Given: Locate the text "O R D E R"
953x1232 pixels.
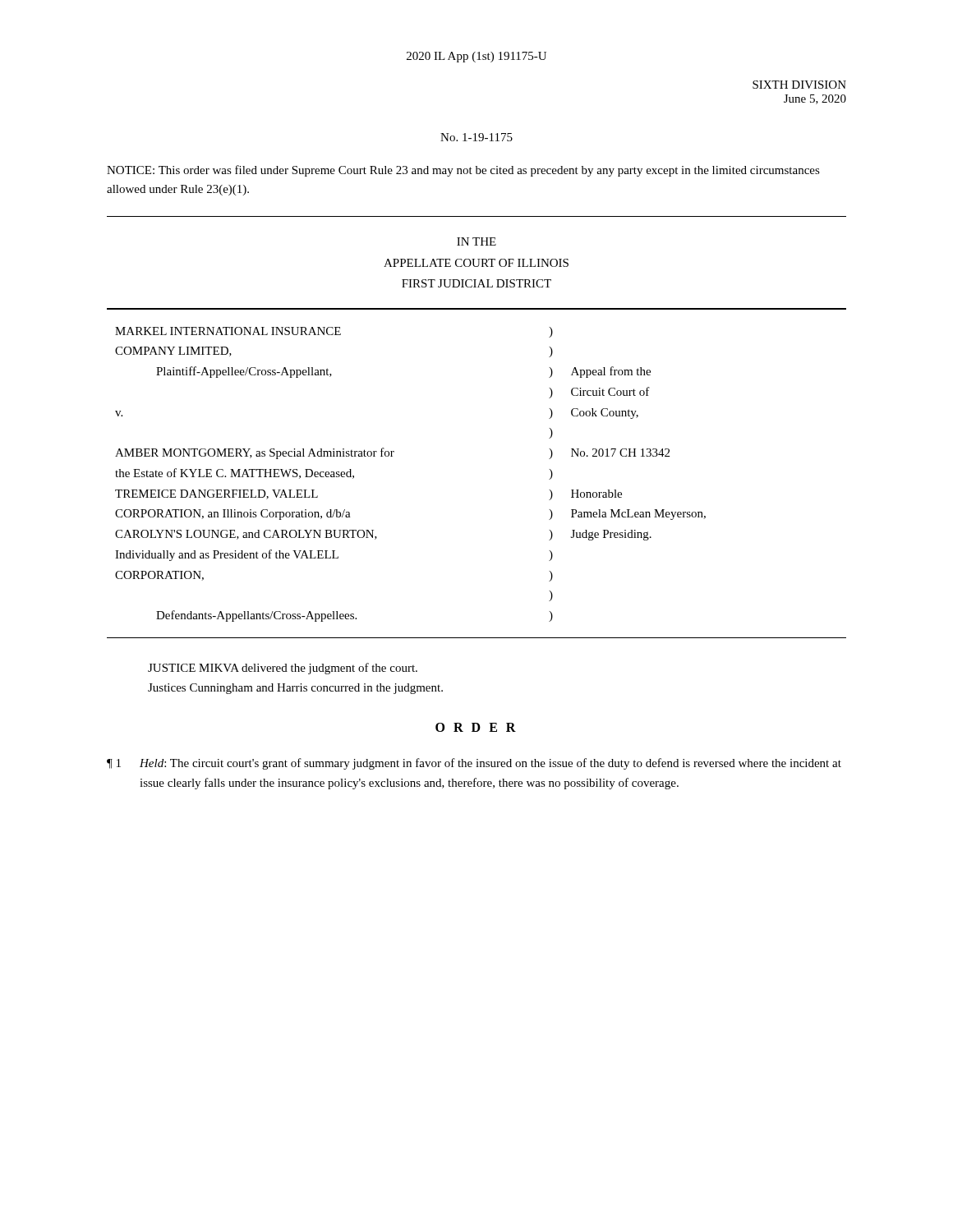Looking at the screenshot, I should (476, 727).
